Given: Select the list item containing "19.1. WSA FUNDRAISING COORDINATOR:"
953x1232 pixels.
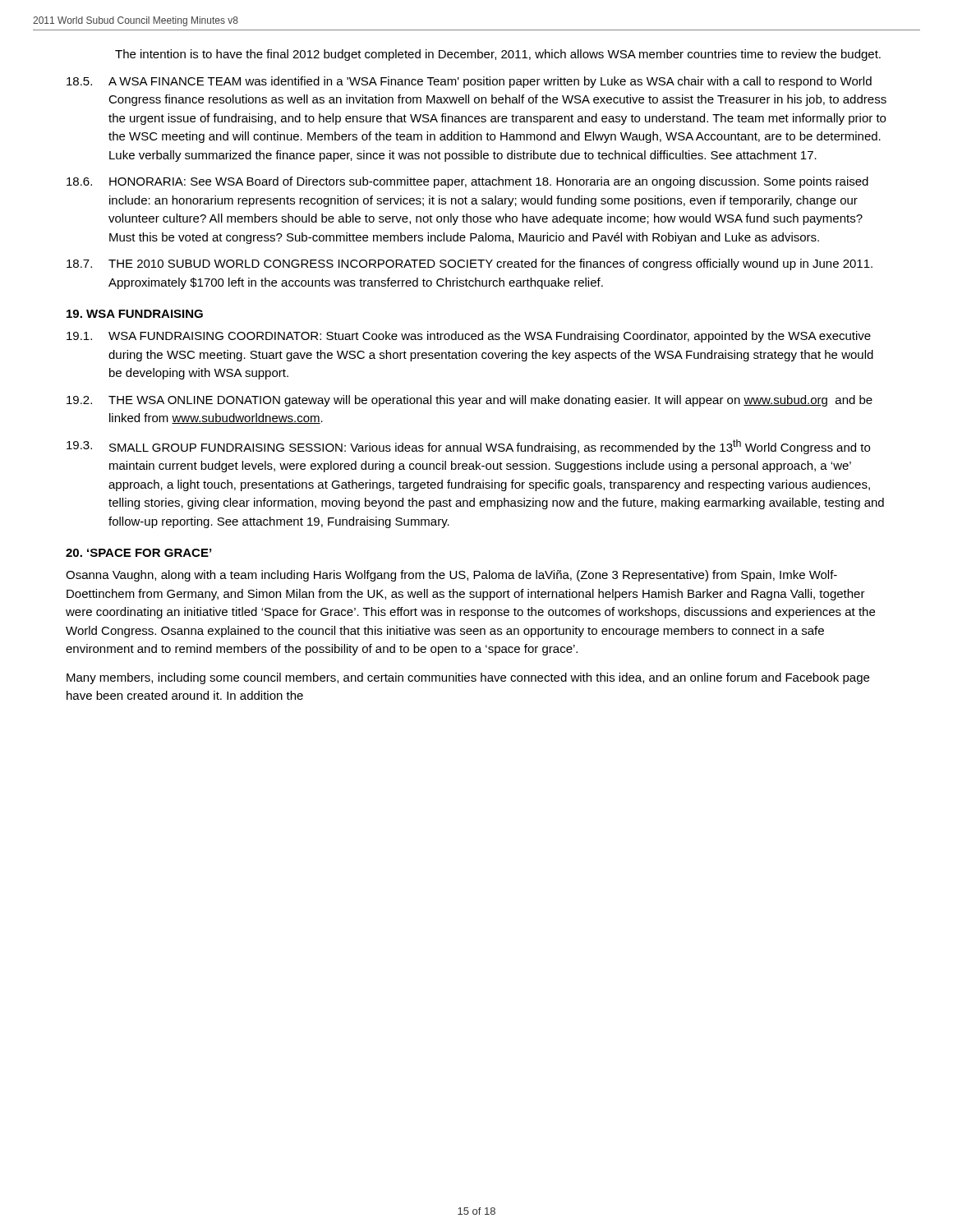Looking at the screenshot, I should [476, 355].
